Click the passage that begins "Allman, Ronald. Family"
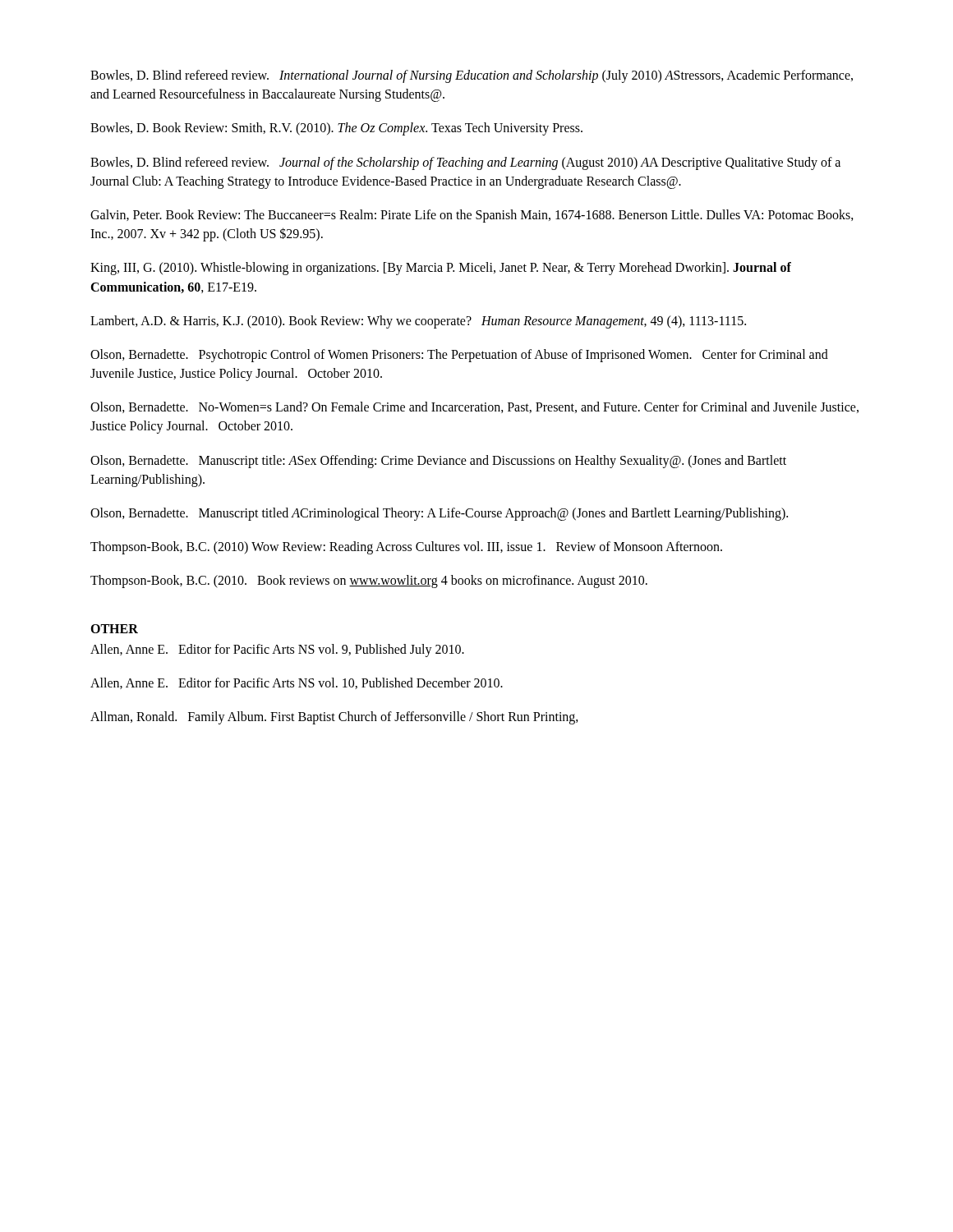 click(335, 717)
